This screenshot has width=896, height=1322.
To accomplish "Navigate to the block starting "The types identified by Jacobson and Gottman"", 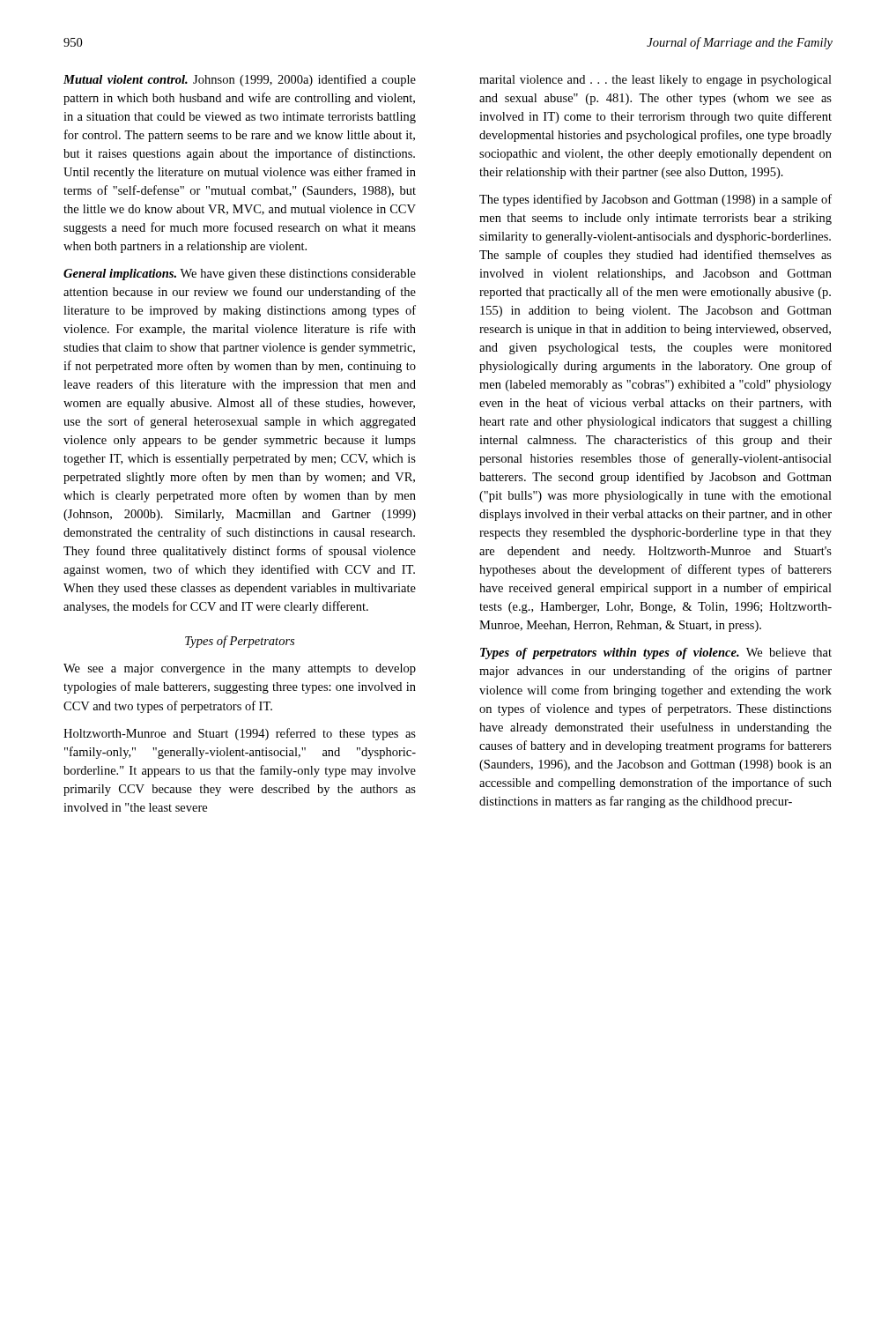I will click(x=655, y=413).
